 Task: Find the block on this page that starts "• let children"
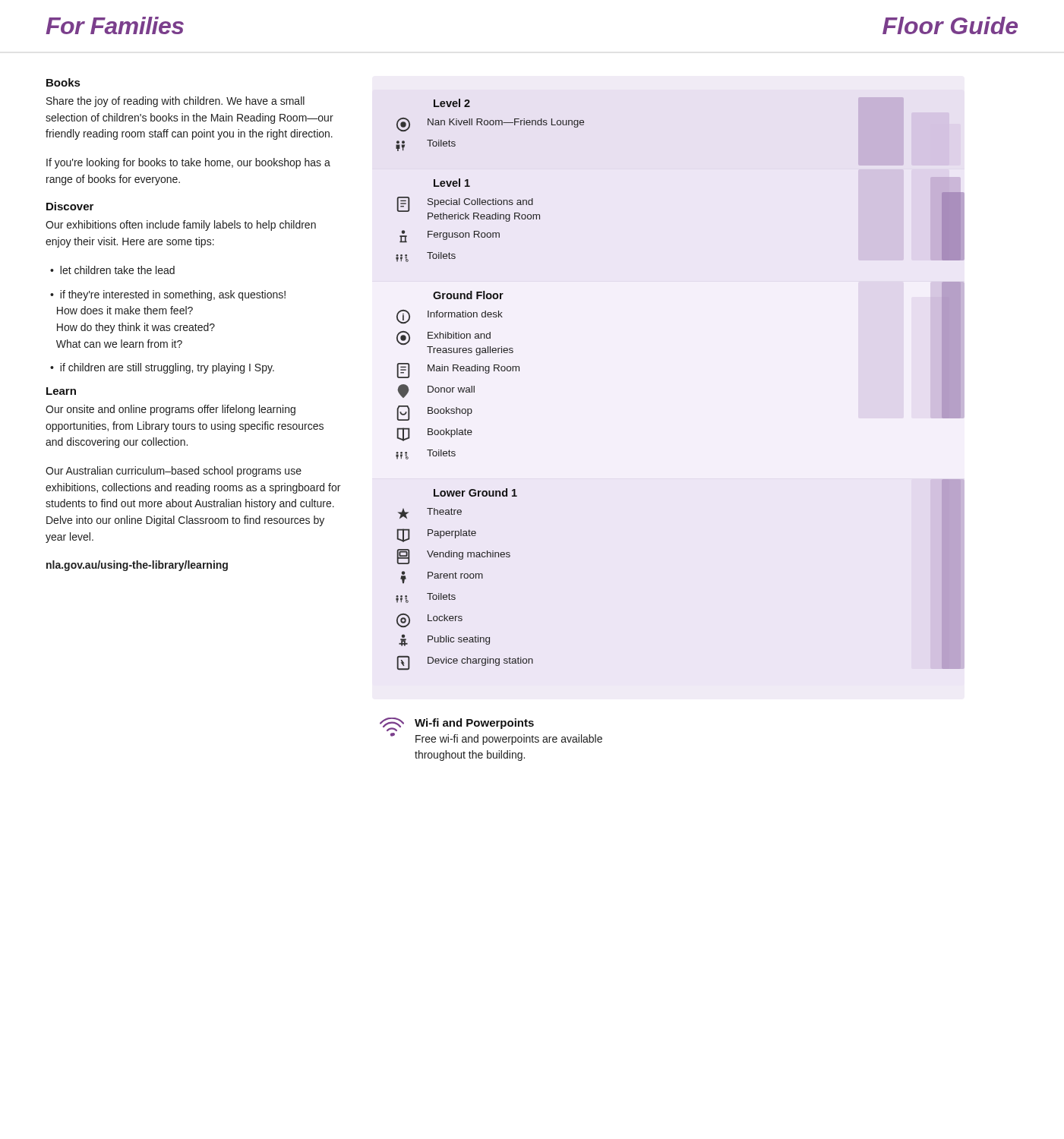[x=112, y=270]
